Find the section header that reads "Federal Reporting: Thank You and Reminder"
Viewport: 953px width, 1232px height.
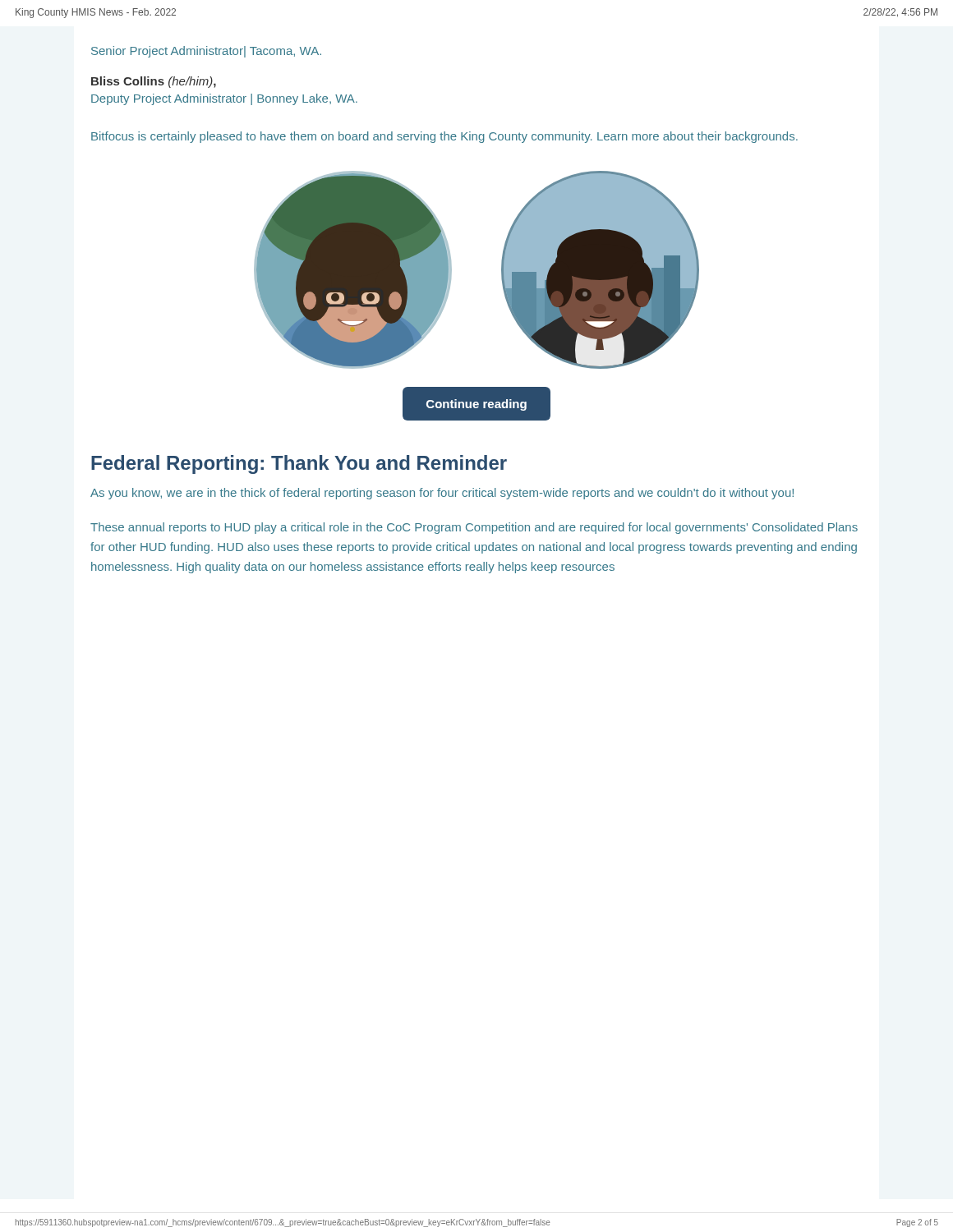pos(299,463)
